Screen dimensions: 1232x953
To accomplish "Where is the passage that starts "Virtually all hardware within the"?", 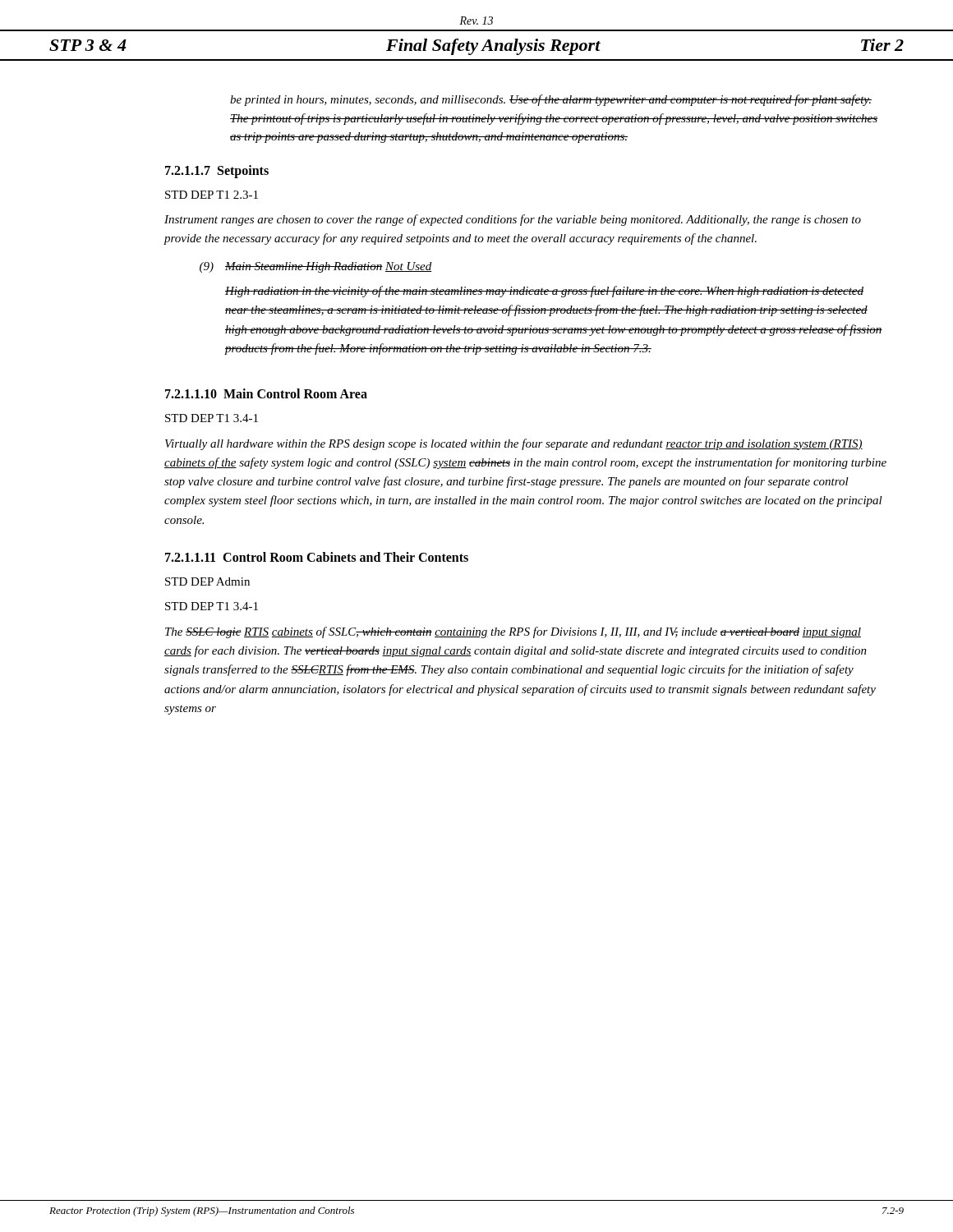I will click(525, 481).
